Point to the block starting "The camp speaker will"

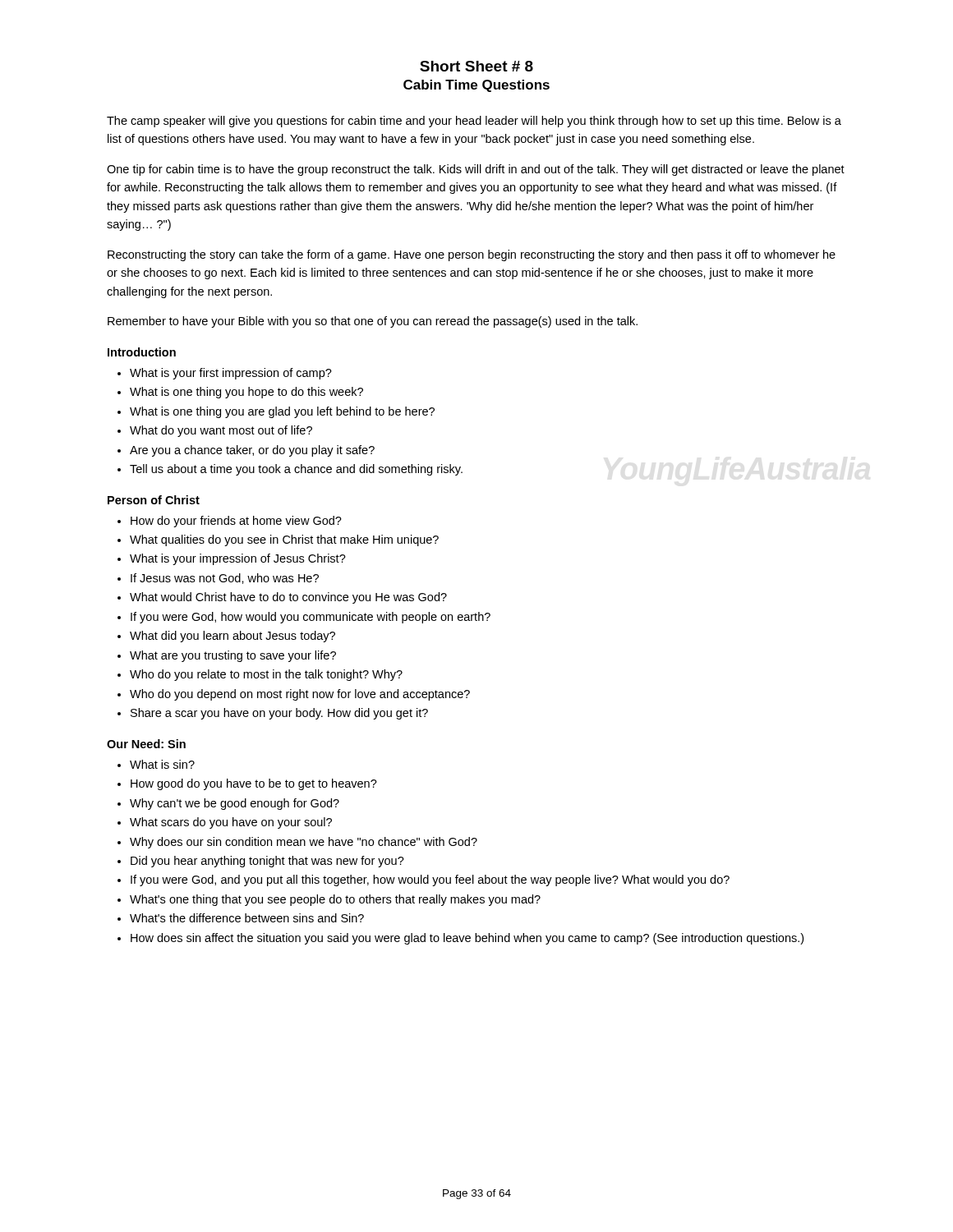tap(474, 130)
